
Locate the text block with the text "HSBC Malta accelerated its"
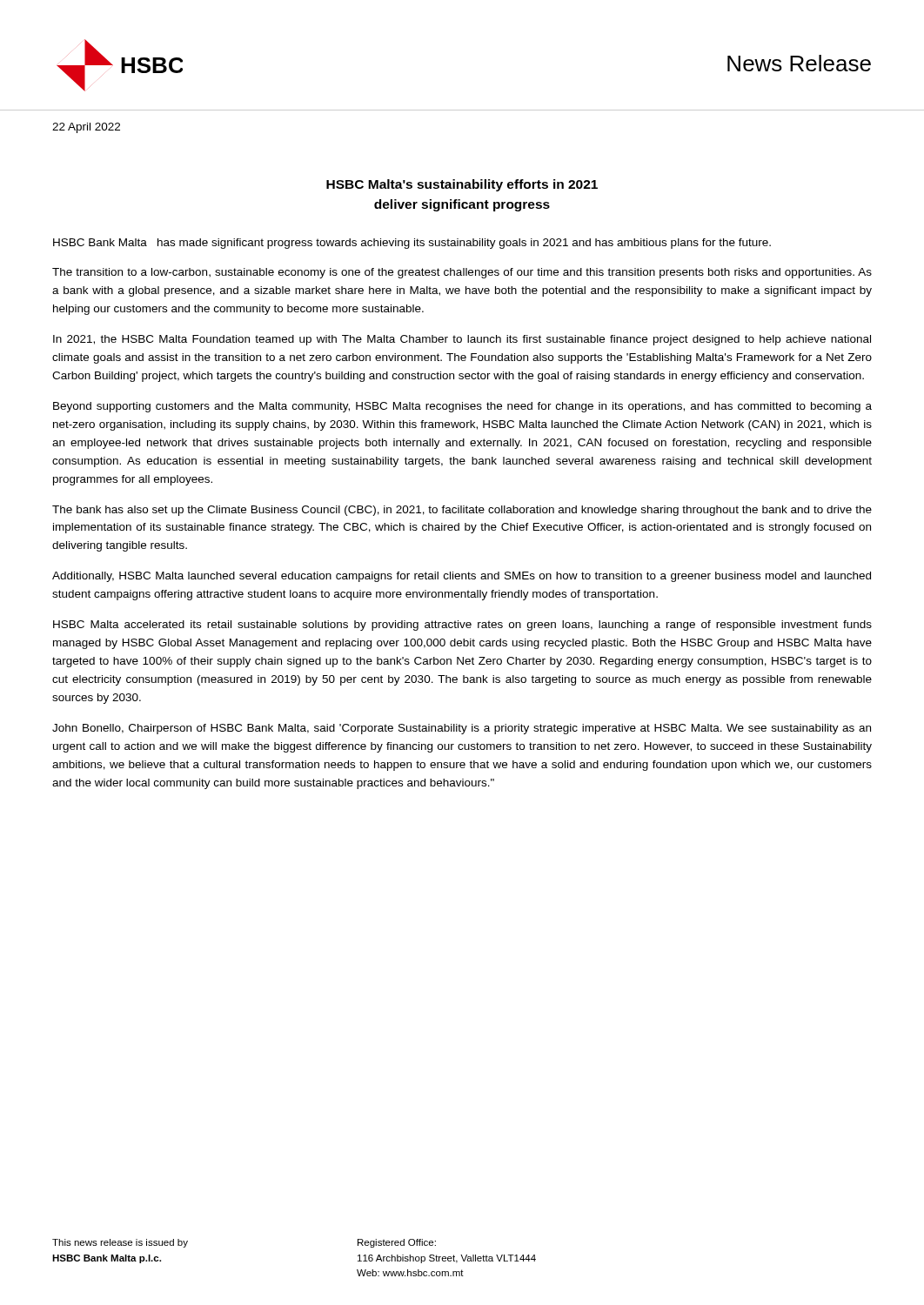click(462, 661)
